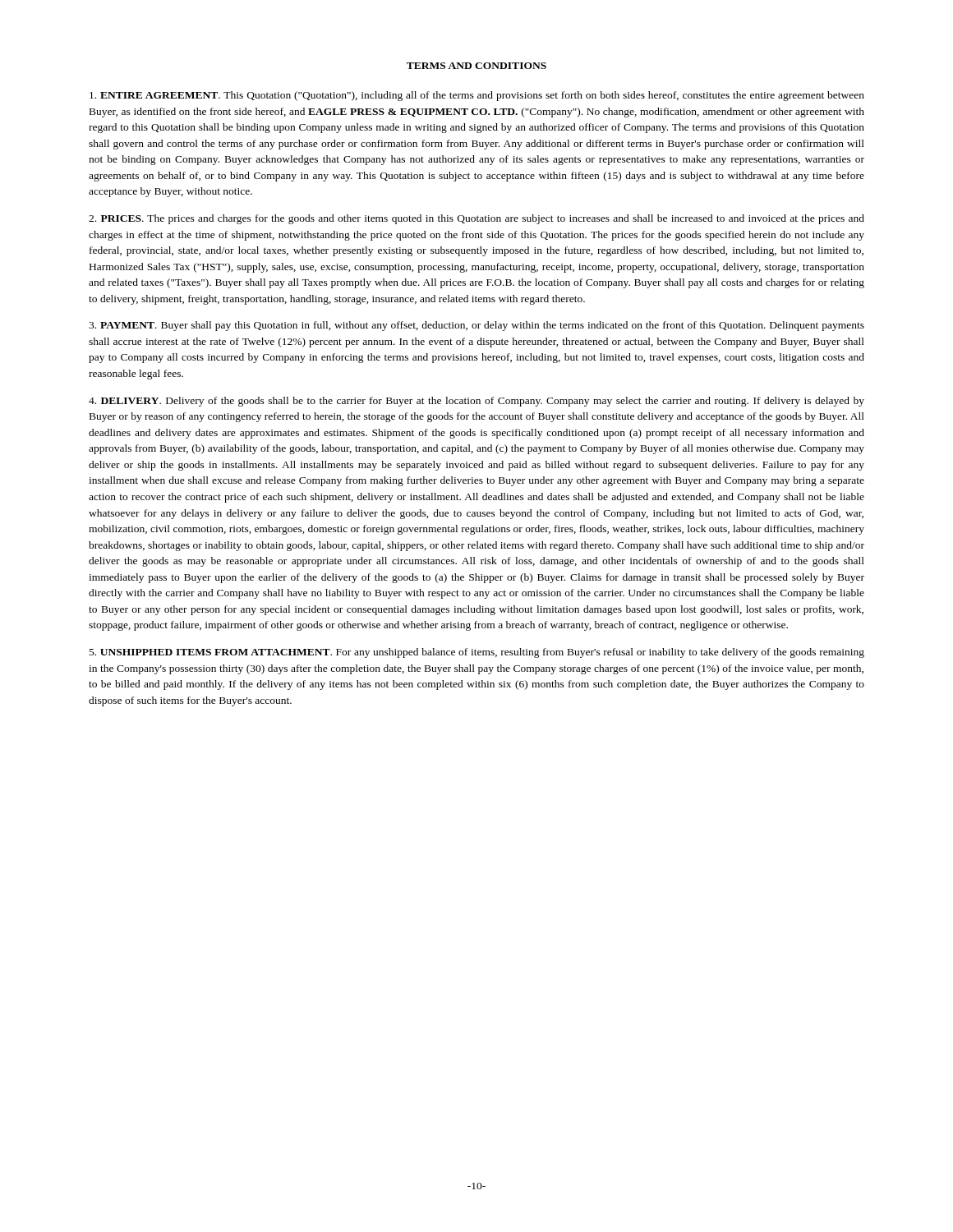Click the passage that begins "PRICES. The prices and charges"
953x1232 pixels.
click(476, 258)
